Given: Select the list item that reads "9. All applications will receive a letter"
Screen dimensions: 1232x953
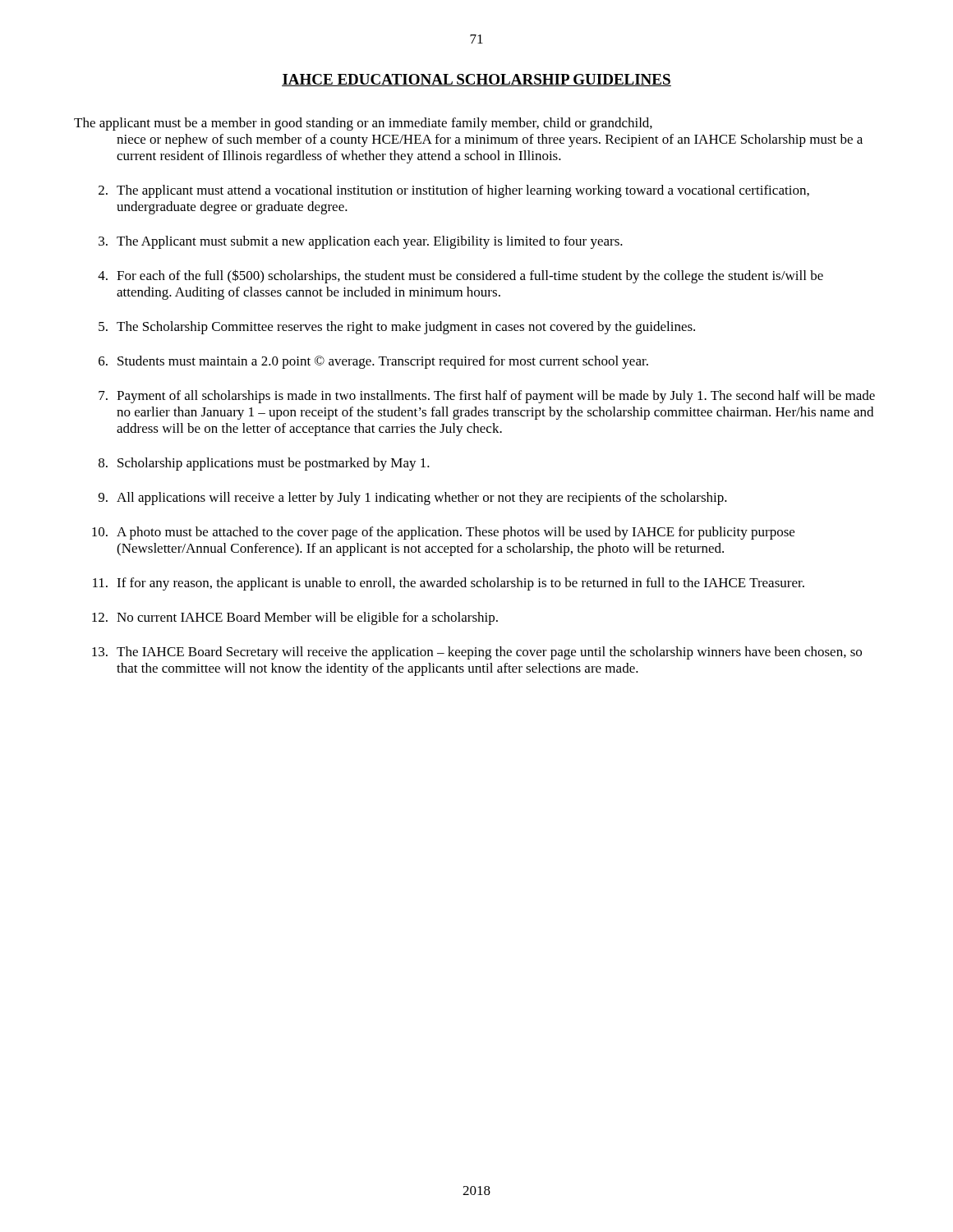Looking at the screenshot, I should [476, 498].
